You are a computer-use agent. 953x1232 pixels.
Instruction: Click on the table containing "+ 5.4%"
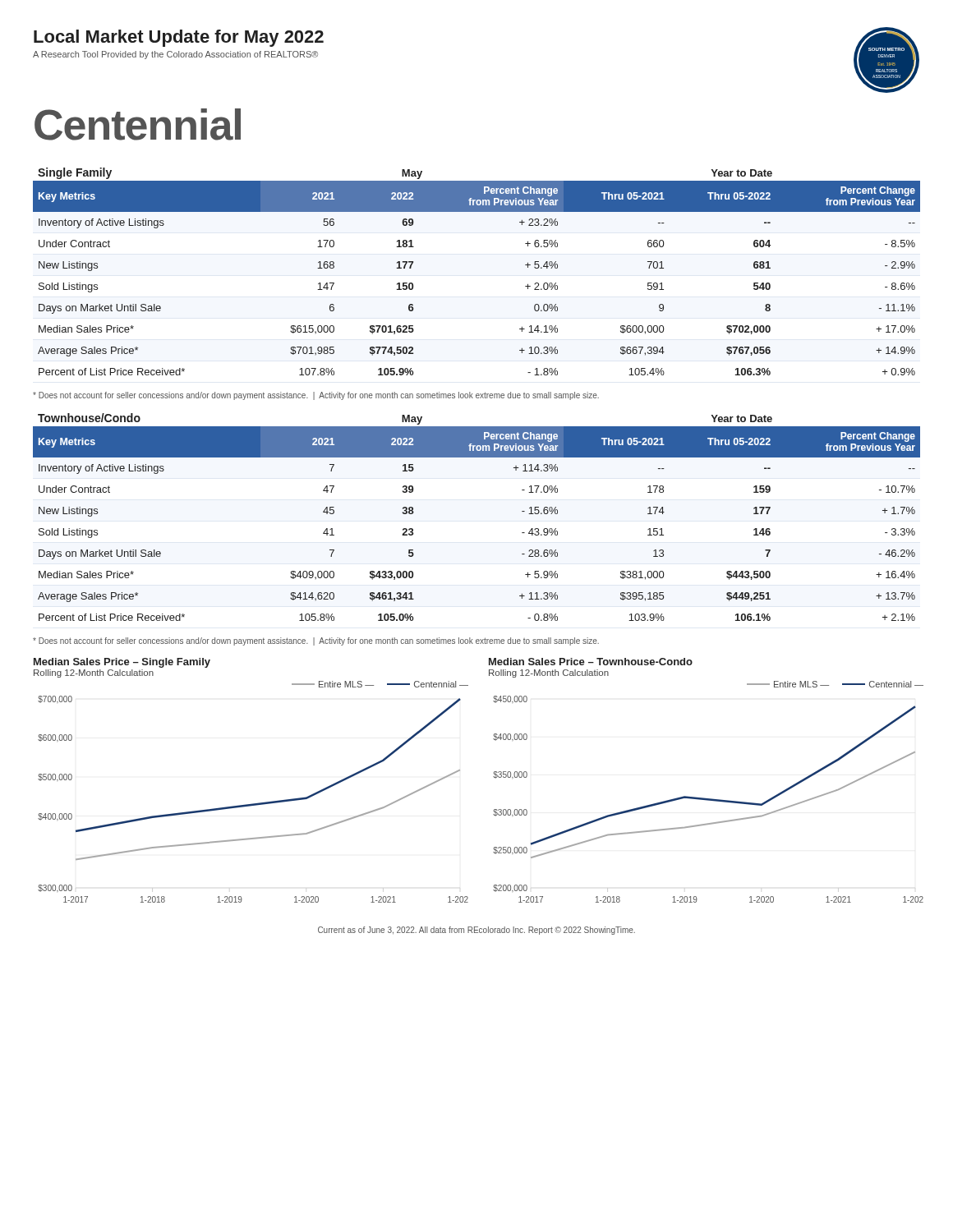476,273
